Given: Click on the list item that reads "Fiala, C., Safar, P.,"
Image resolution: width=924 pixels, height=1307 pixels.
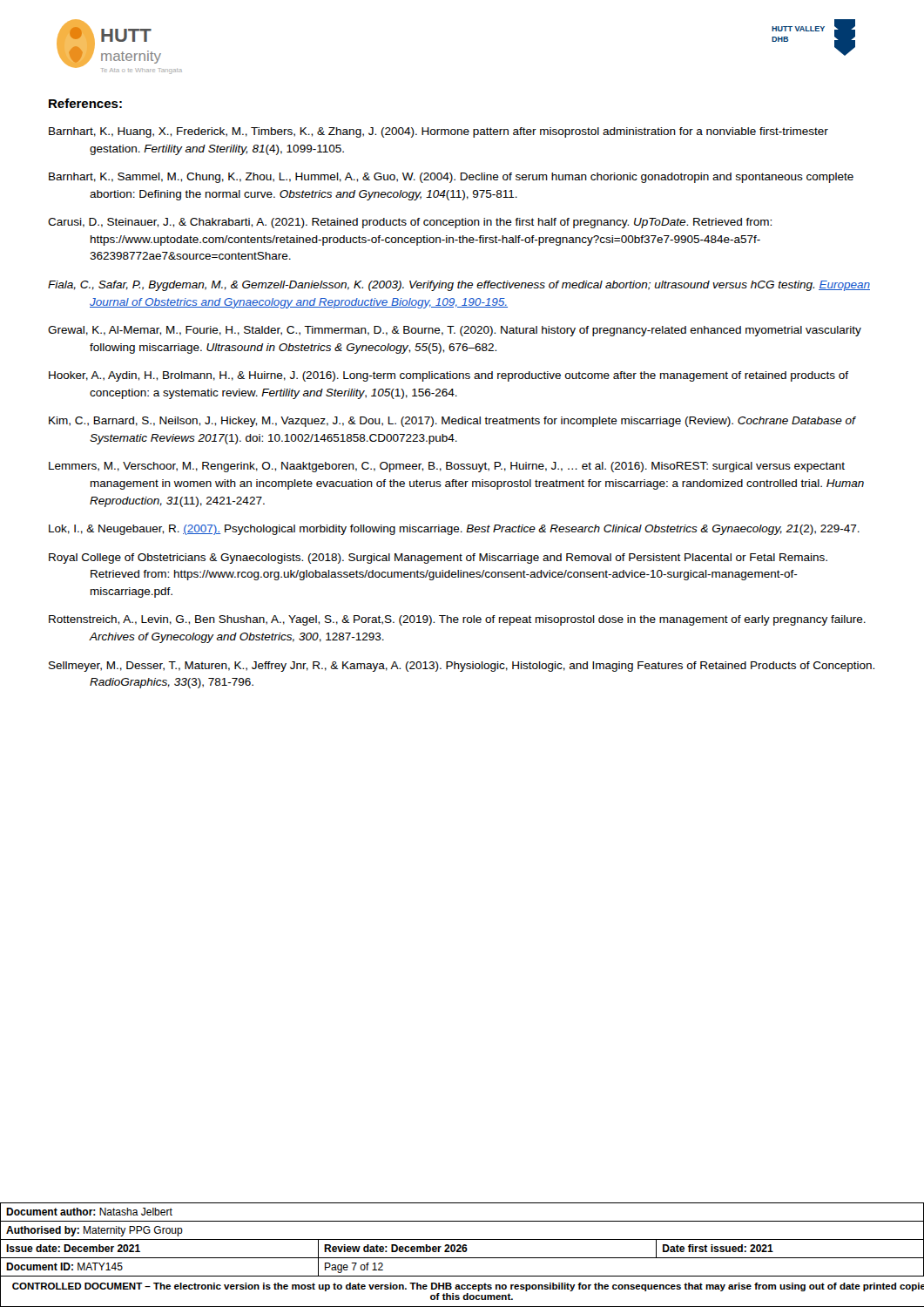Looking at the screenshot, I should pos(459,293).
